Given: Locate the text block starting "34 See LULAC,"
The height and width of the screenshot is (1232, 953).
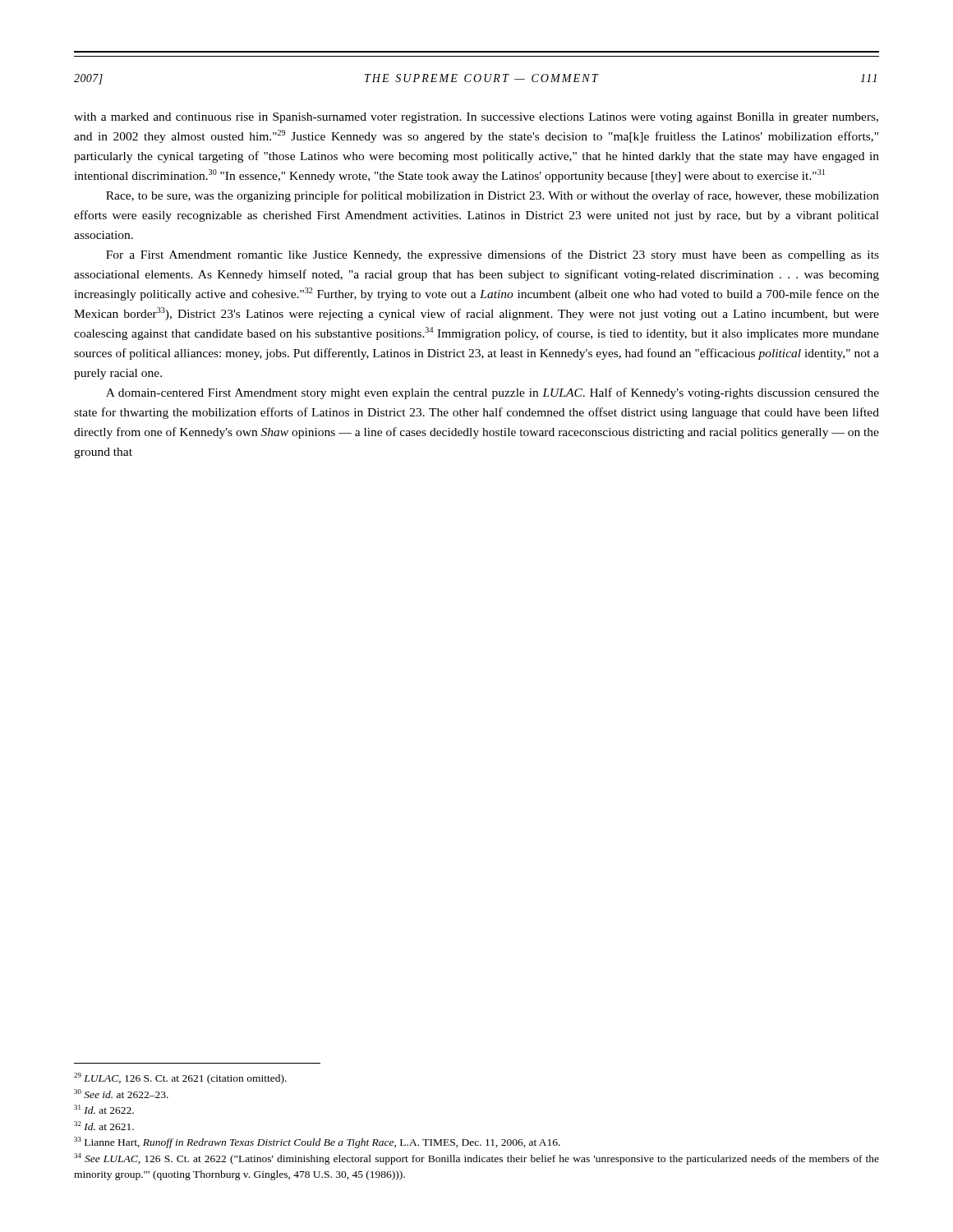Looking at the screenshot, I should (476, 1167).
